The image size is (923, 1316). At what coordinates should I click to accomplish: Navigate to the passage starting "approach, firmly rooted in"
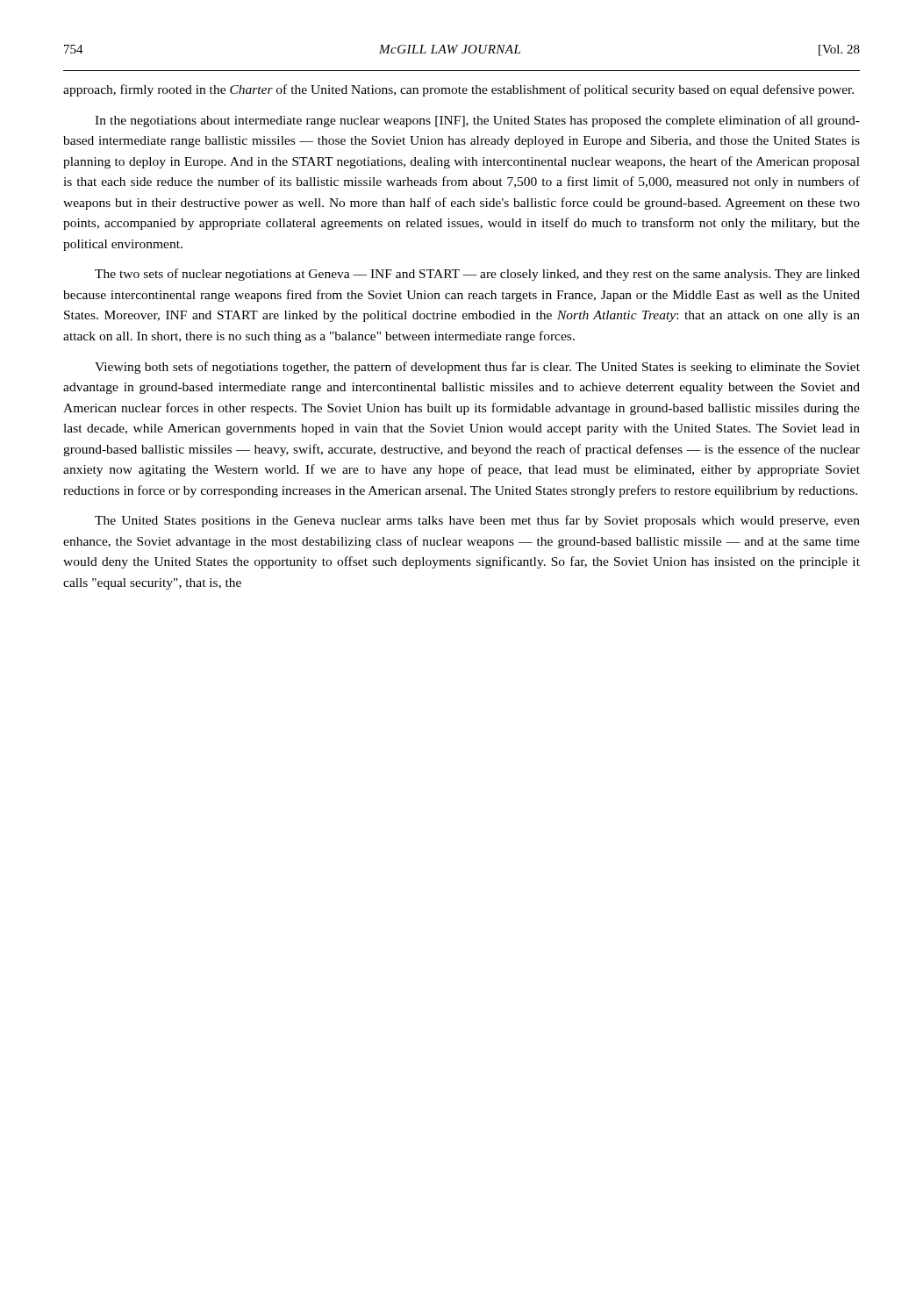pos(462,89)
